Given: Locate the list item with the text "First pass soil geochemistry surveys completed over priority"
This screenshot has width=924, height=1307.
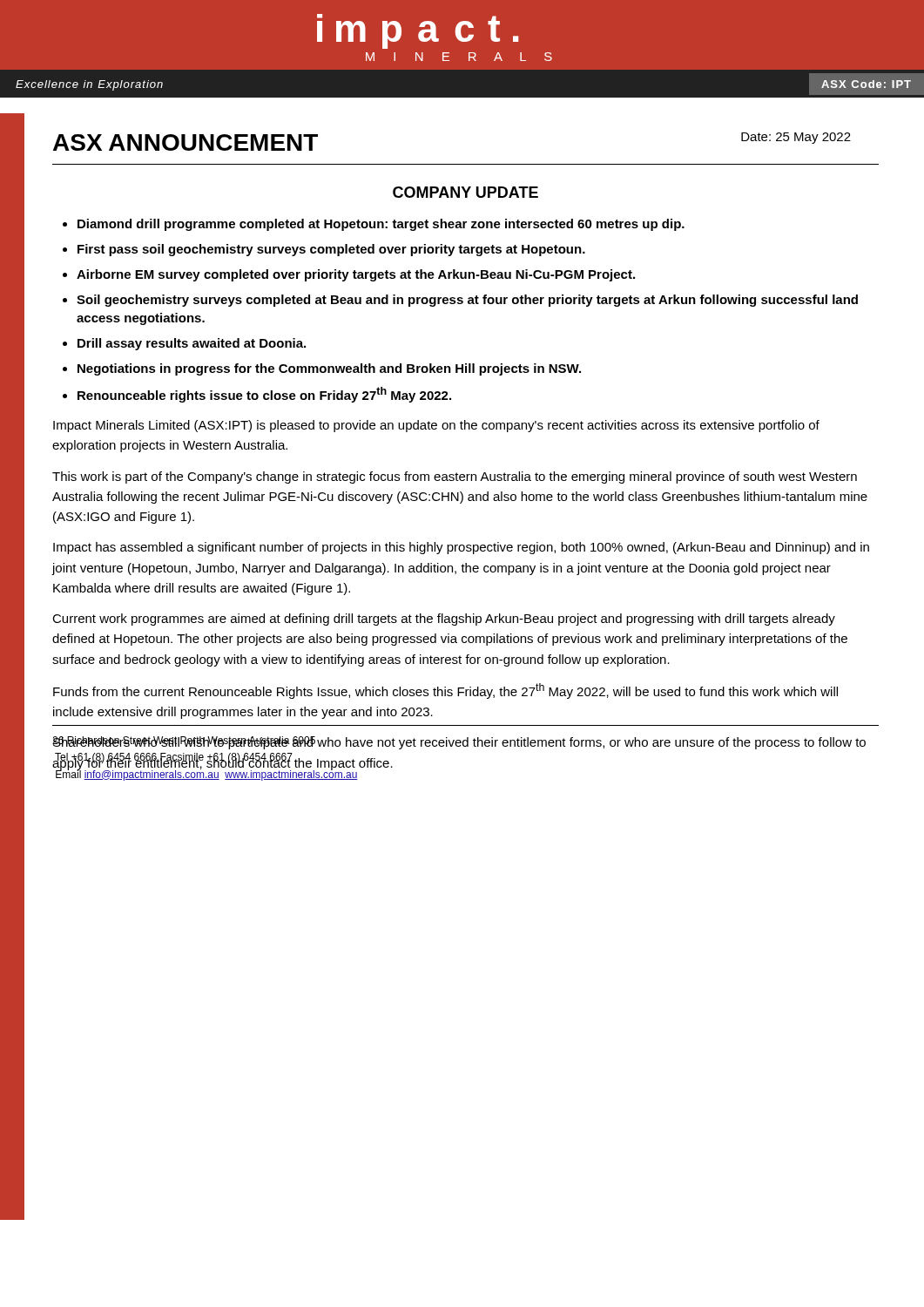Looking at the screenshot, I should [331, 249].
